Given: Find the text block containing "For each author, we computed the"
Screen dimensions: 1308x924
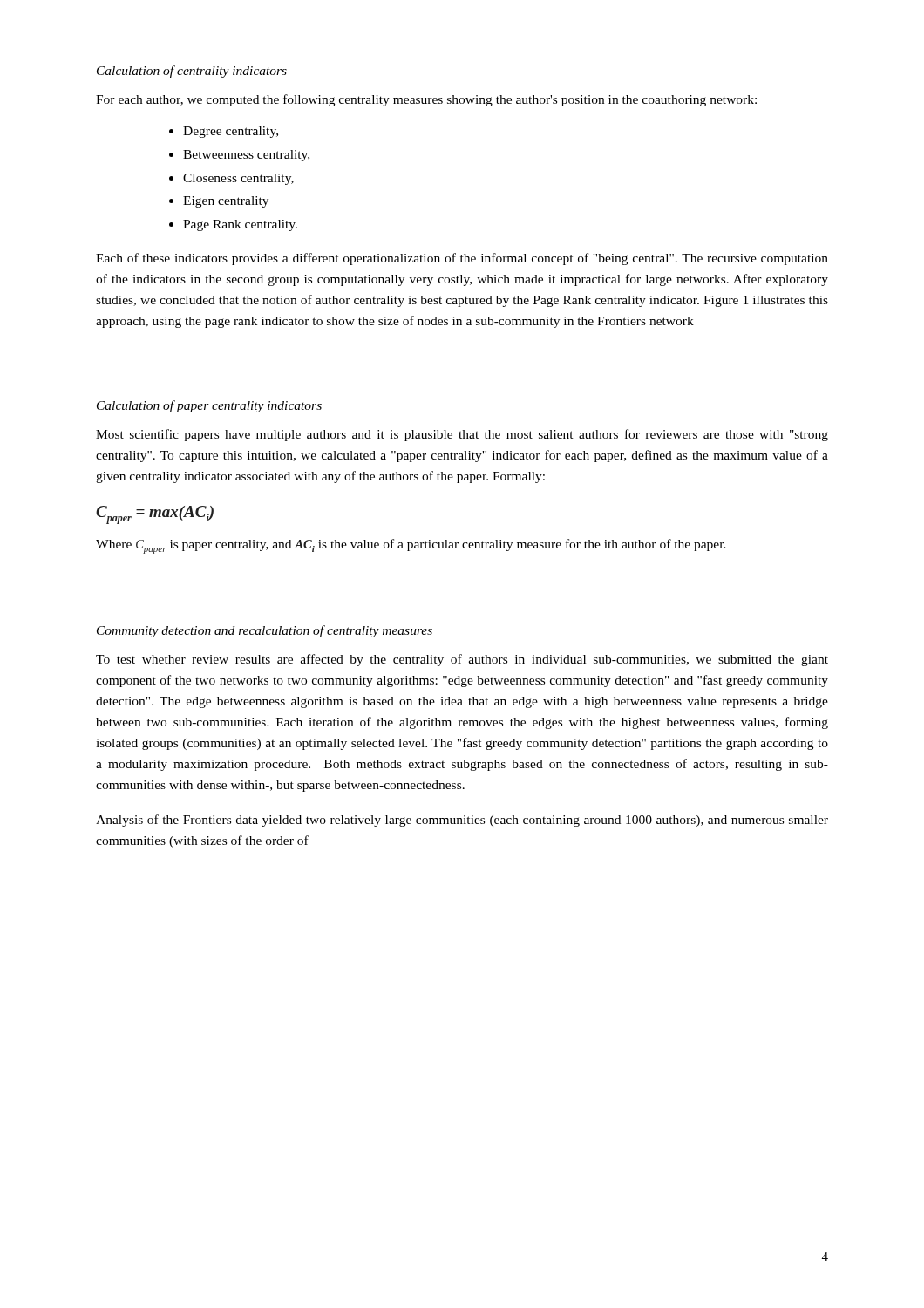Looking at the screenshot, I should (x=427, y=99).
